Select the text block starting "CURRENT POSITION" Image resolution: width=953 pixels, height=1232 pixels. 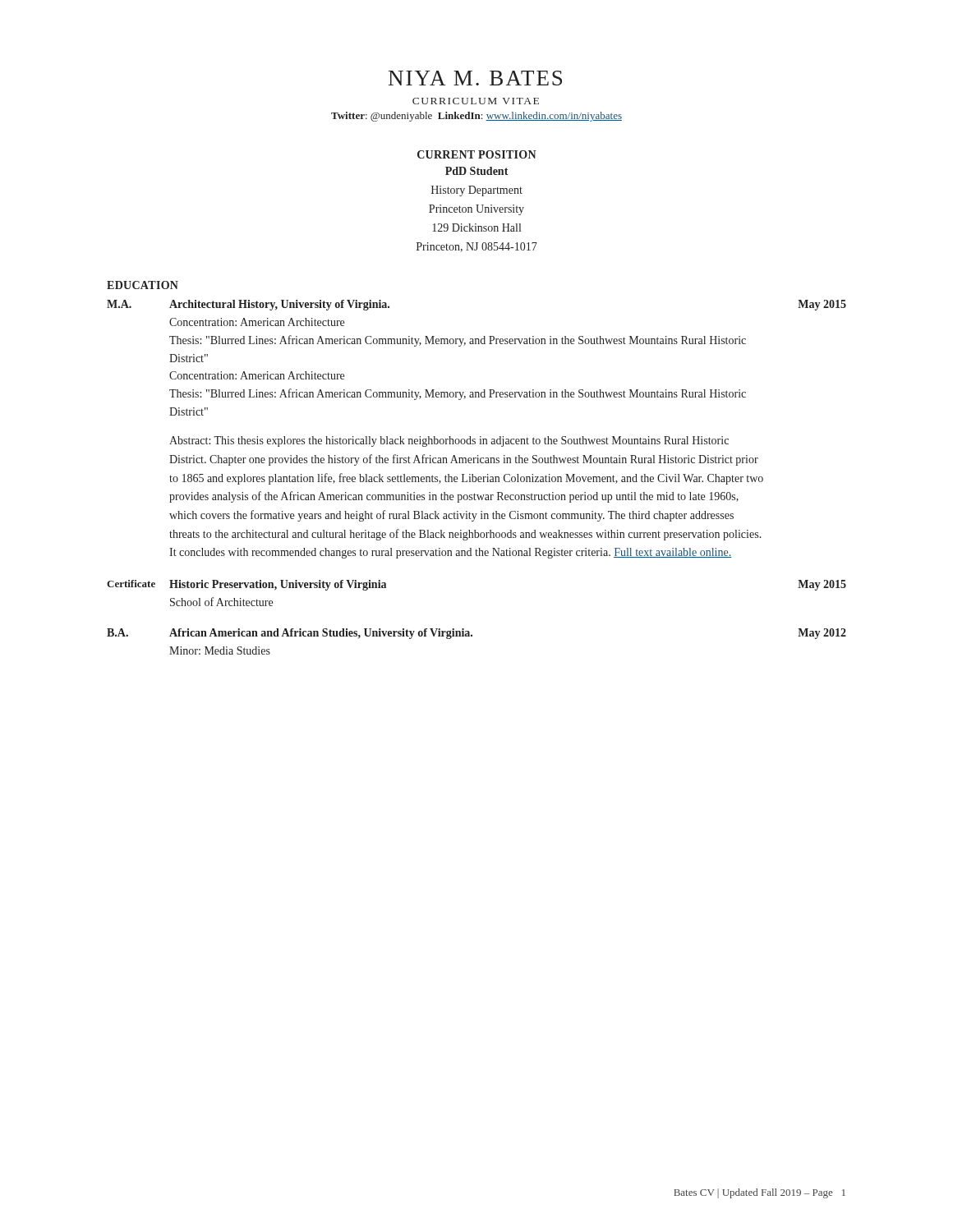(x=476, y=155)
